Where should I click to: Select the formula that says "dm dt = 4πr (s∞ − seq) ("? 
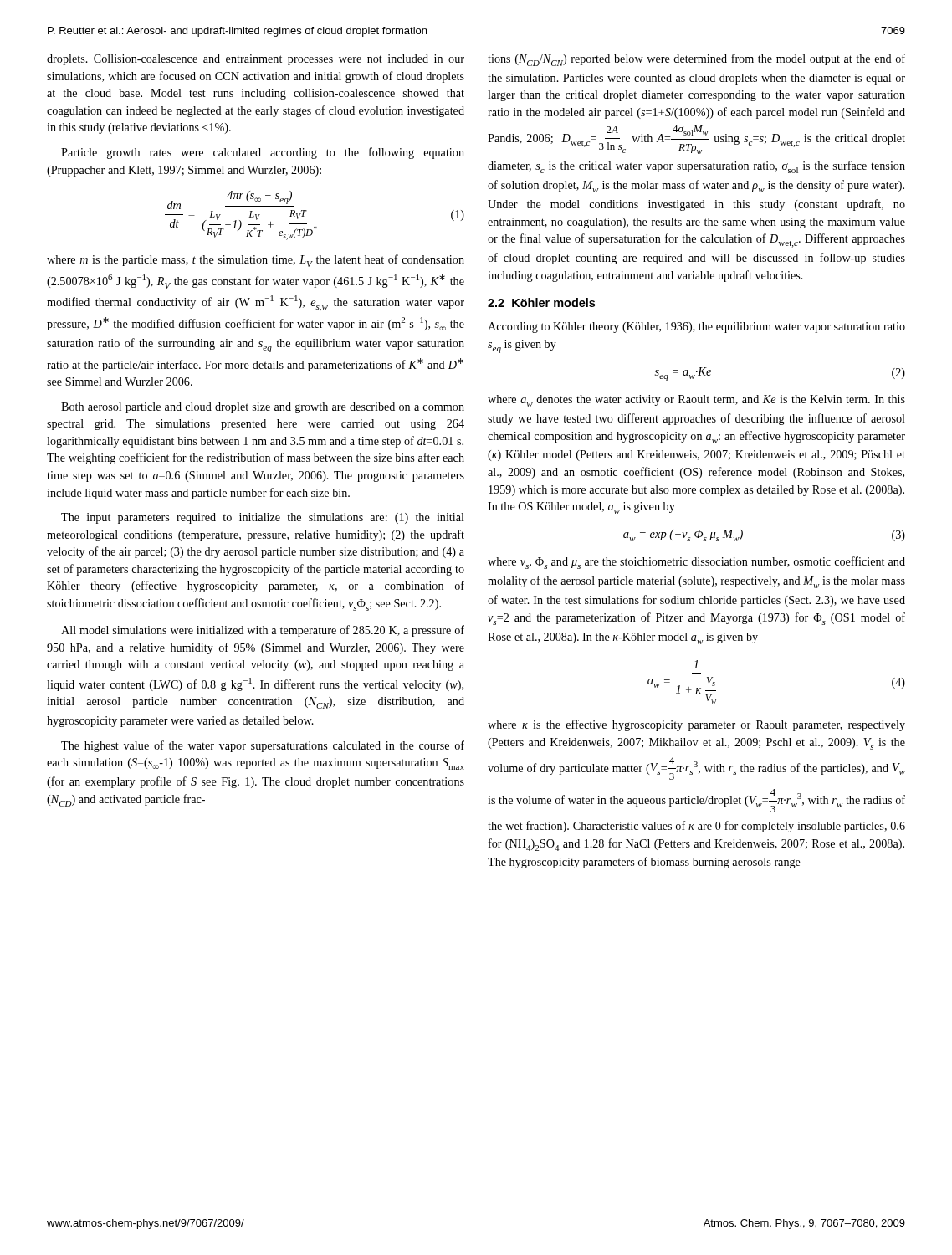click(x=256, y=215)
